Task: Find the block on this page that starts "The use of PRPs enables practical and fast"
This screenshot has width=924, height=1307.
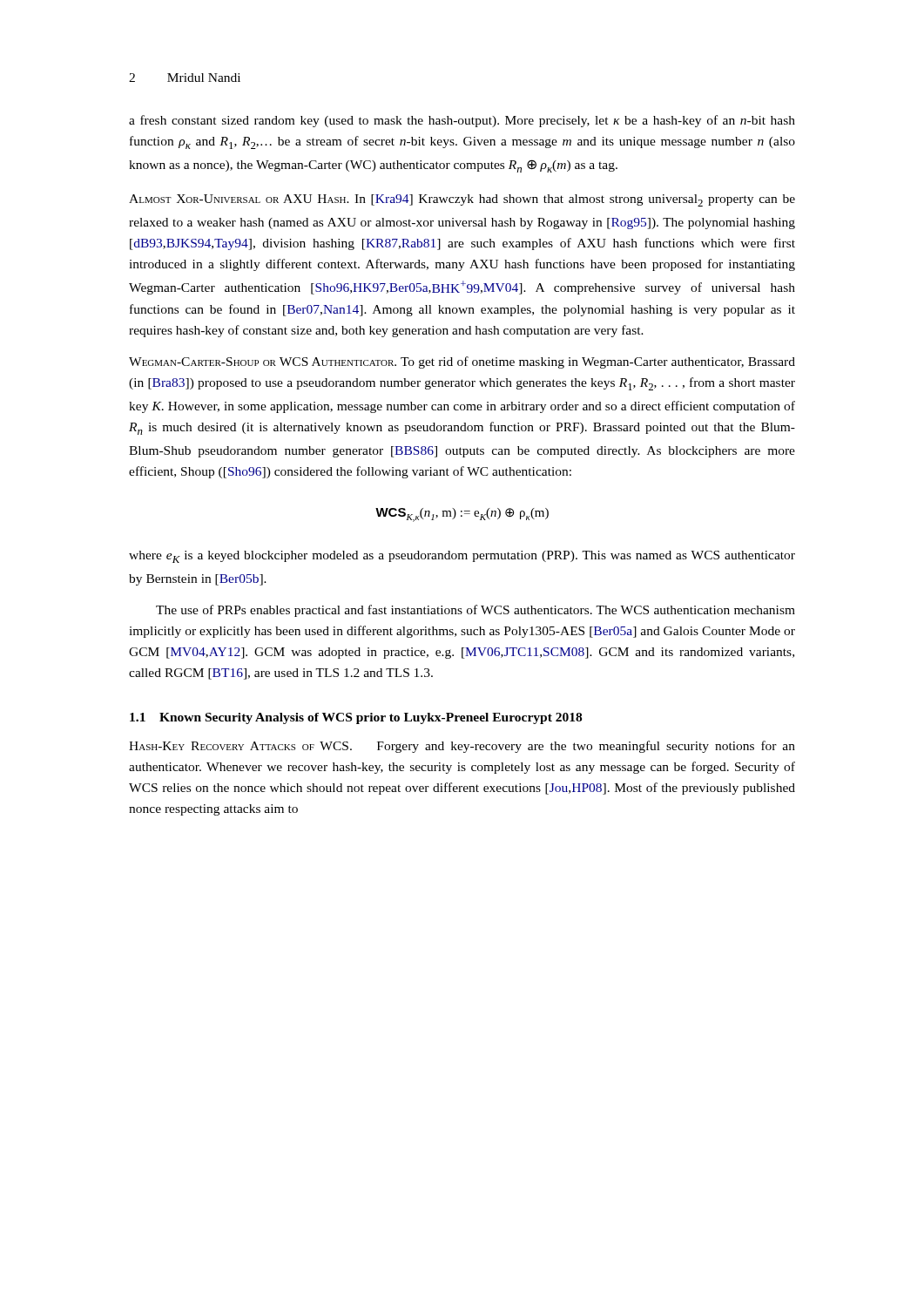Action: pos(462,641)
